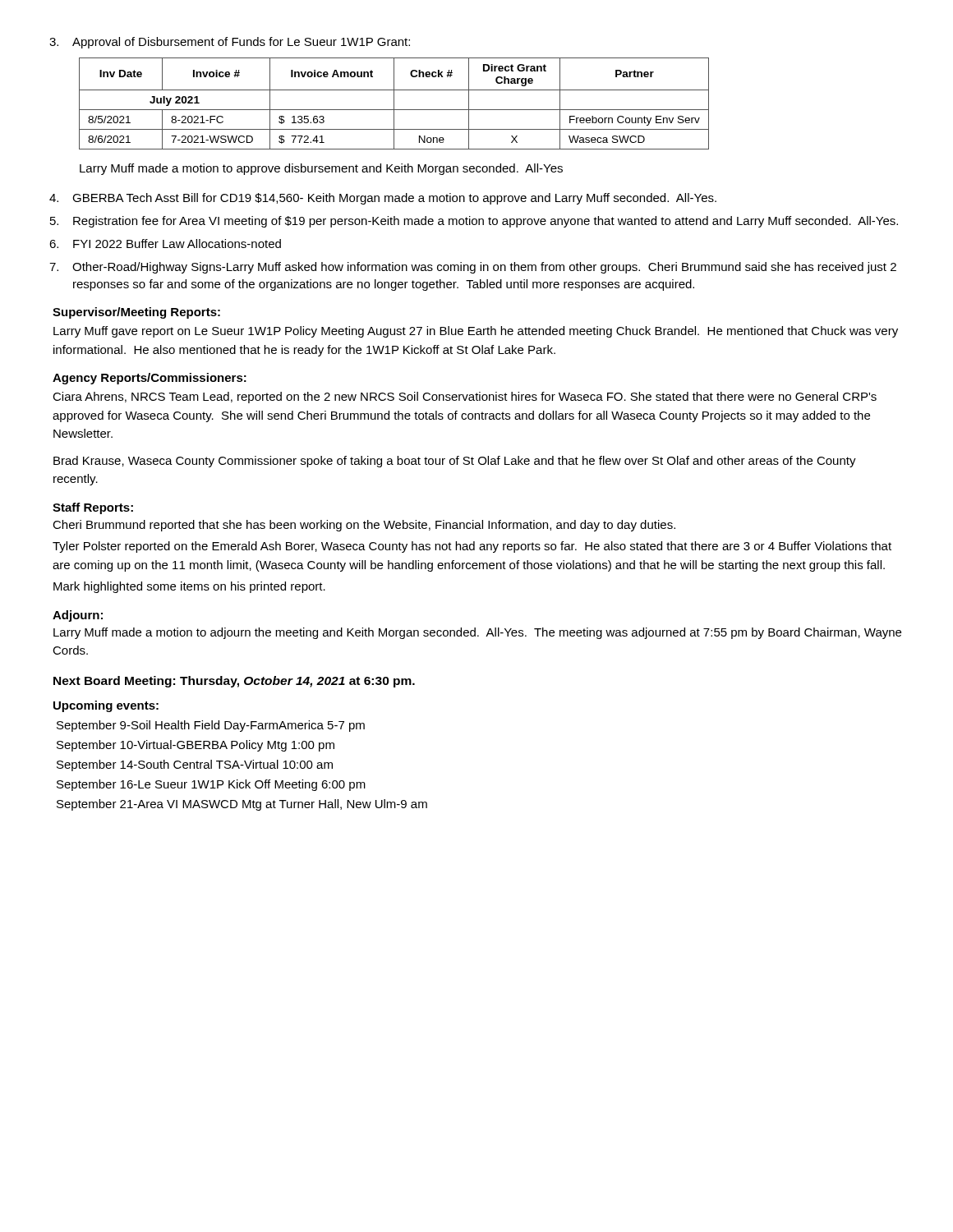Locate the block starting "6. FYI 2022 Buffer"
The width and height of the screenshot is (953, 1232).
click(x=165, y=244)
